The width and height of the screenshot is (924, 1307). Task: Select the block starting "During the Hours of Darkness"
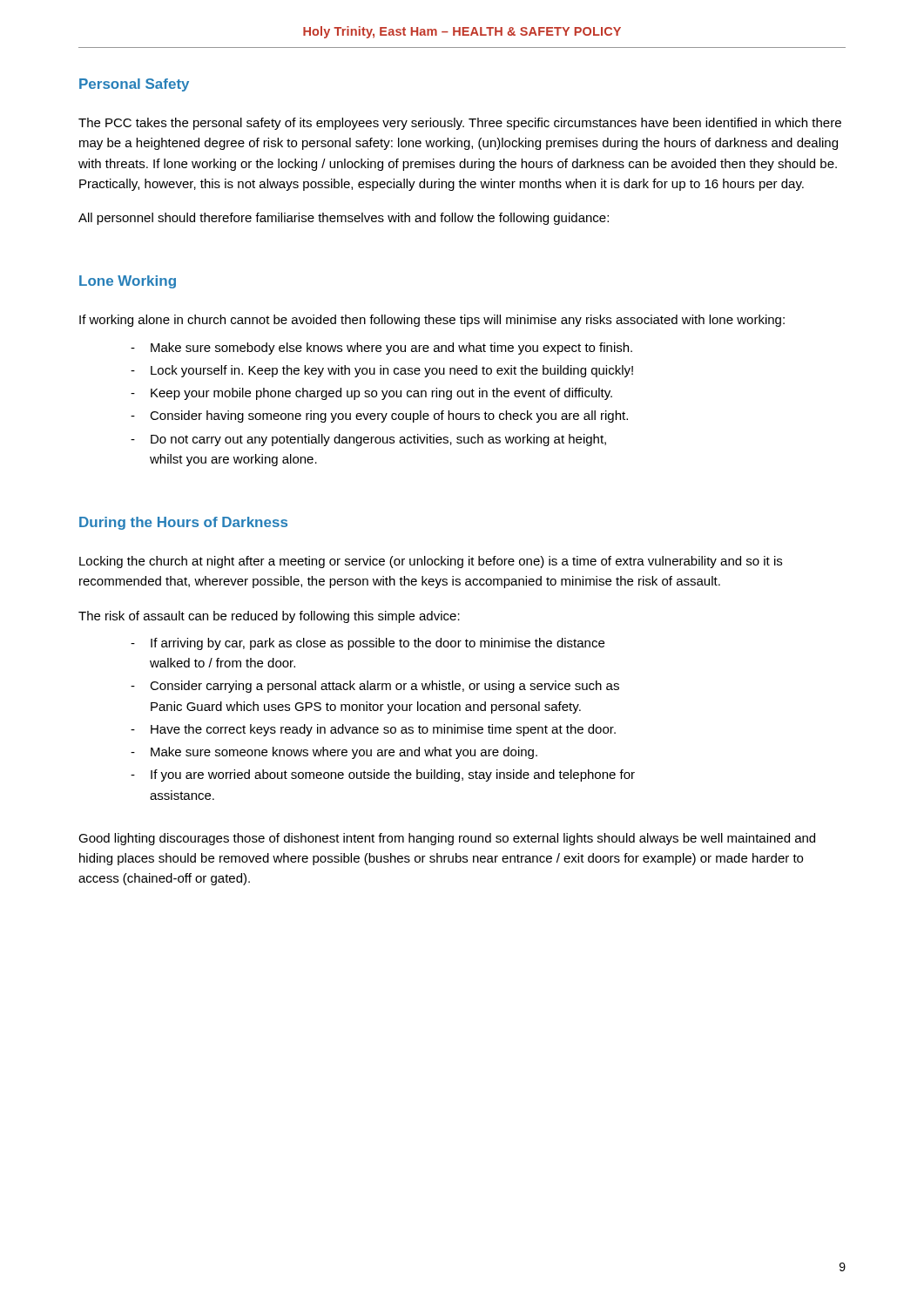[183, 522]
